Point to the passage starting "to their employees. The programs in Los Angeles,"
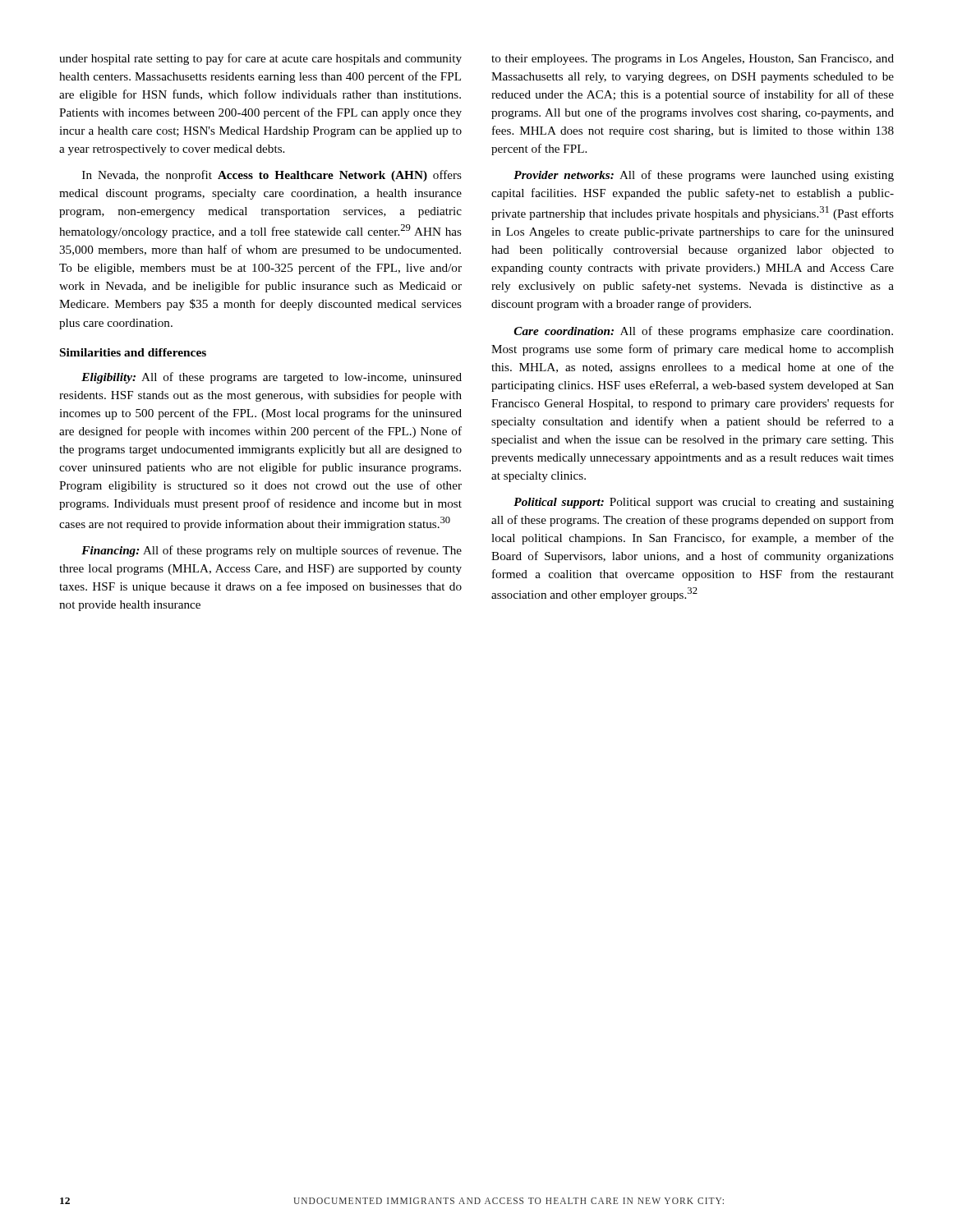 [693, 104]
